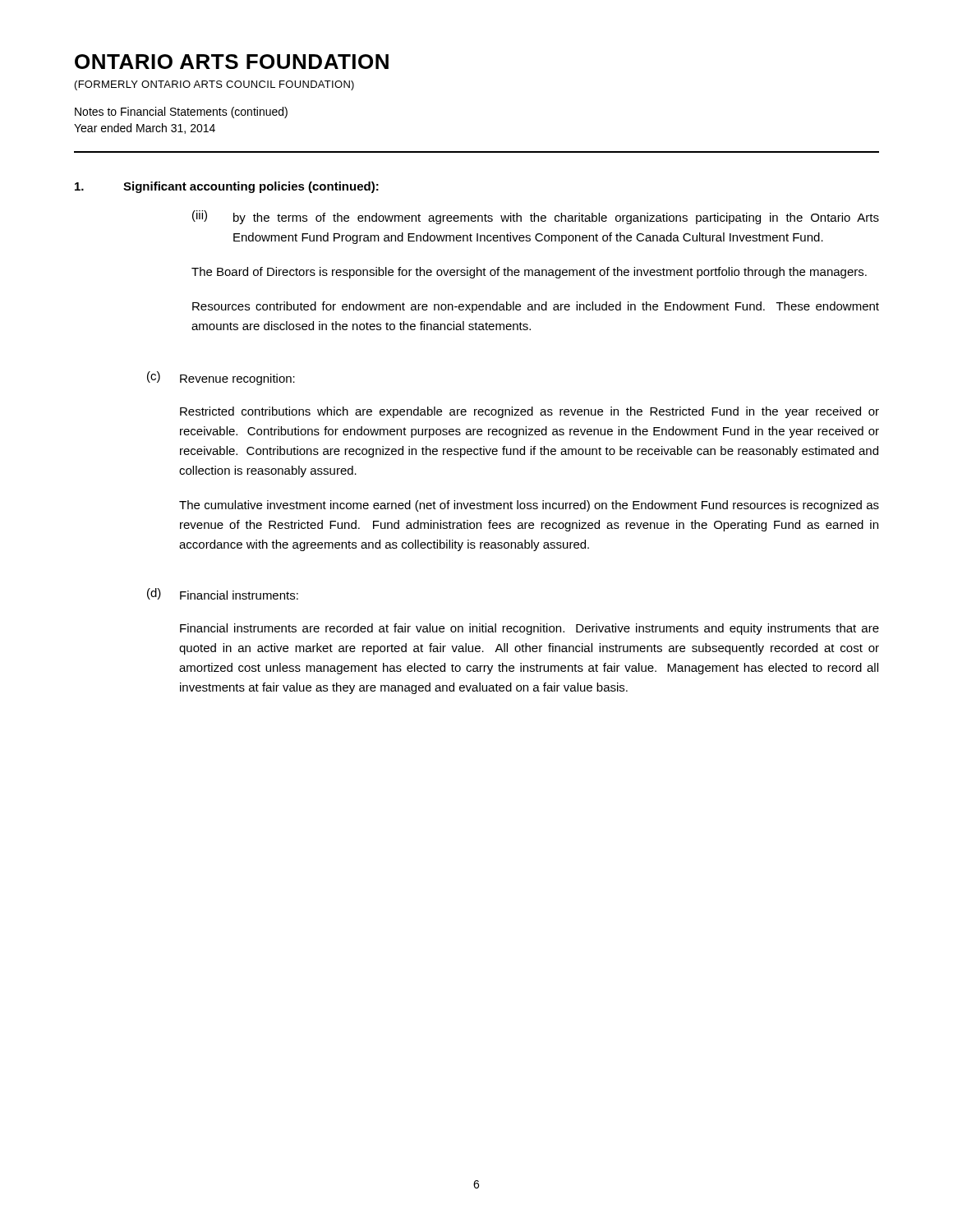The width and height of the screenshot is (953, 1232).
Task: Point to the text starting "The Board of Directors is"
Action: click(x=529, y=271)
